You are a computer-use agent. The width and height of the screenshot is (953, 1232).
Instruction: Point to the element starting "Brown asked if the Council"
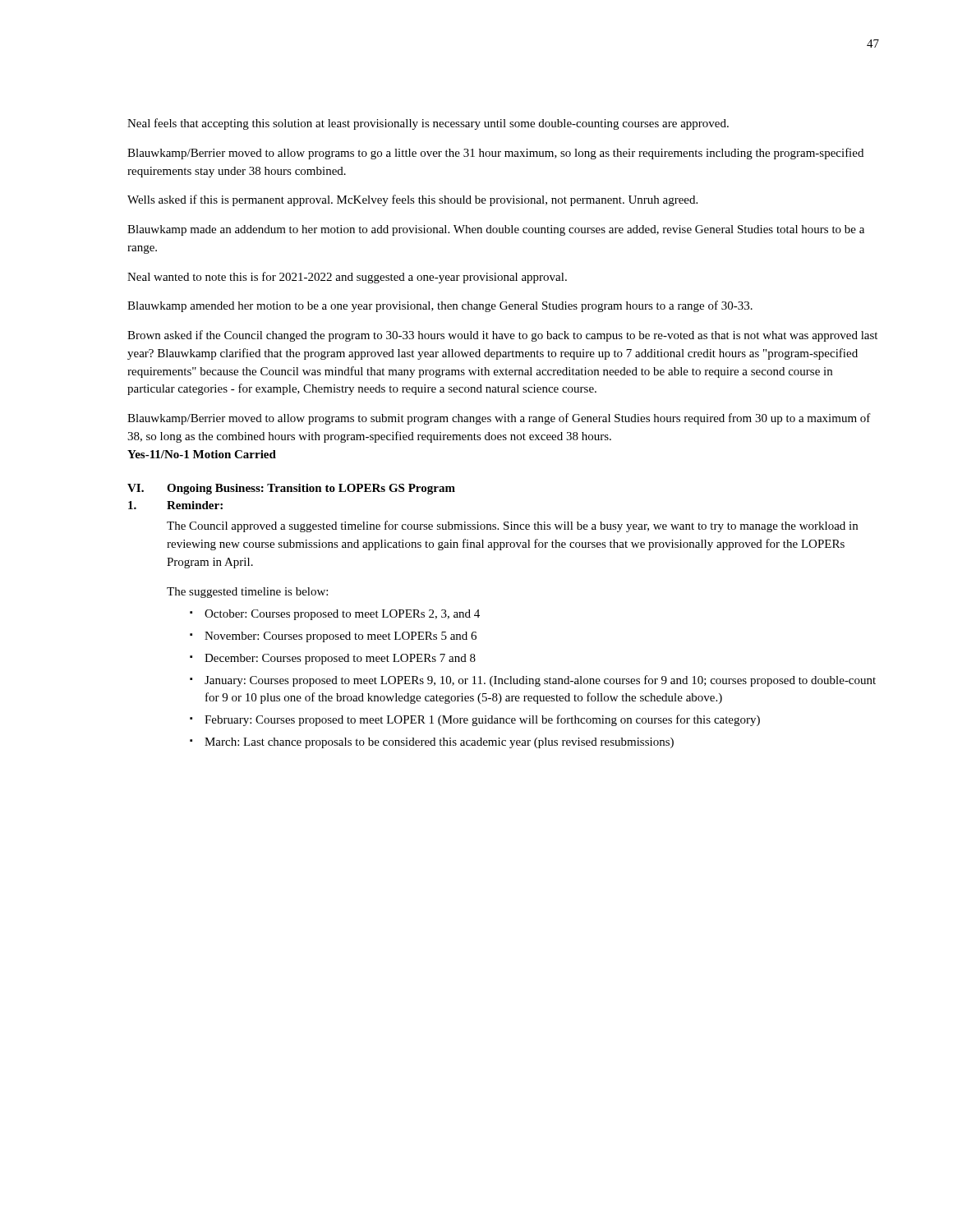click(x=503, y=362)
